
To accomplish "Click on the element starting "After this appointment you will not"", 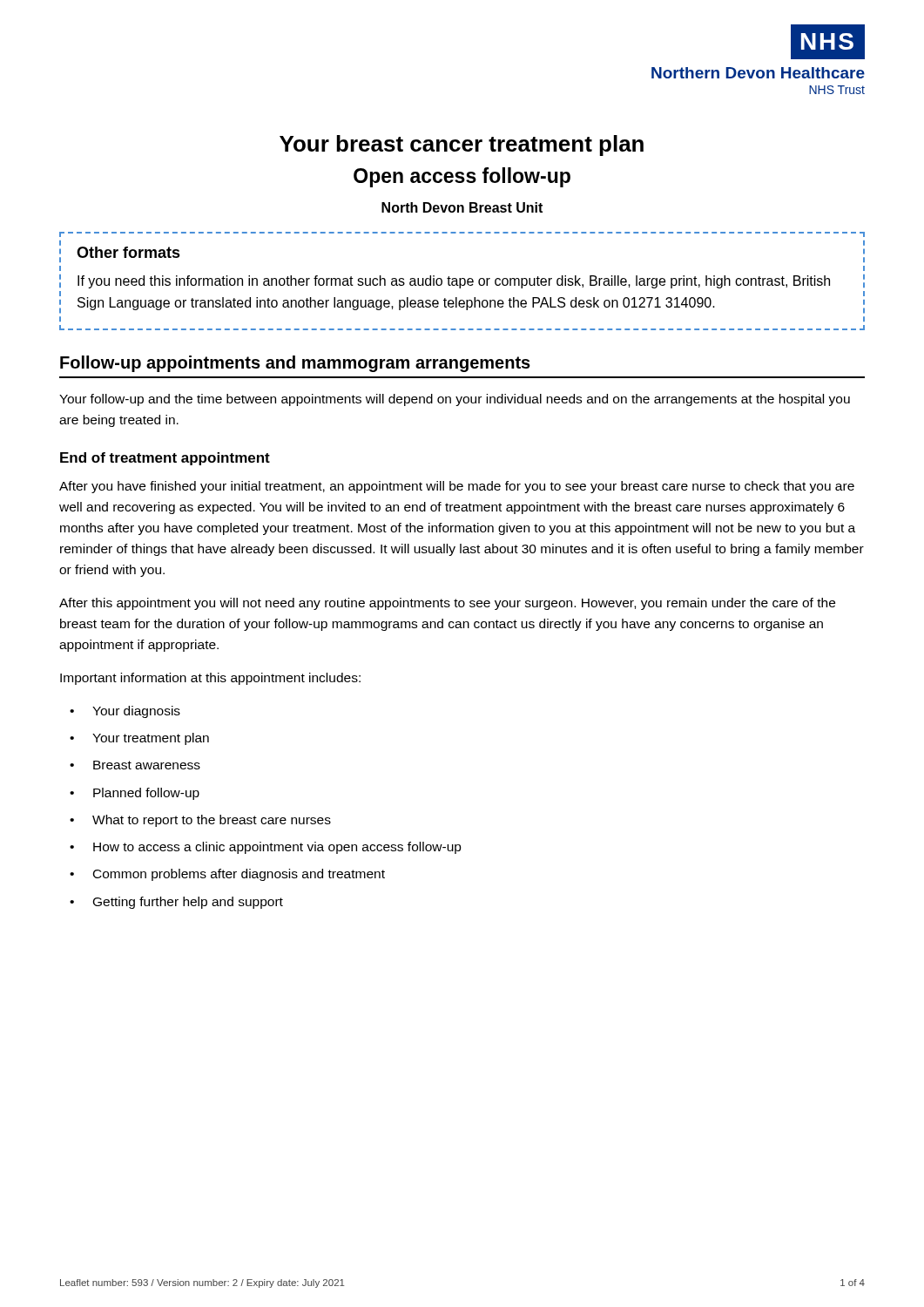I will [x=448, y=623].
